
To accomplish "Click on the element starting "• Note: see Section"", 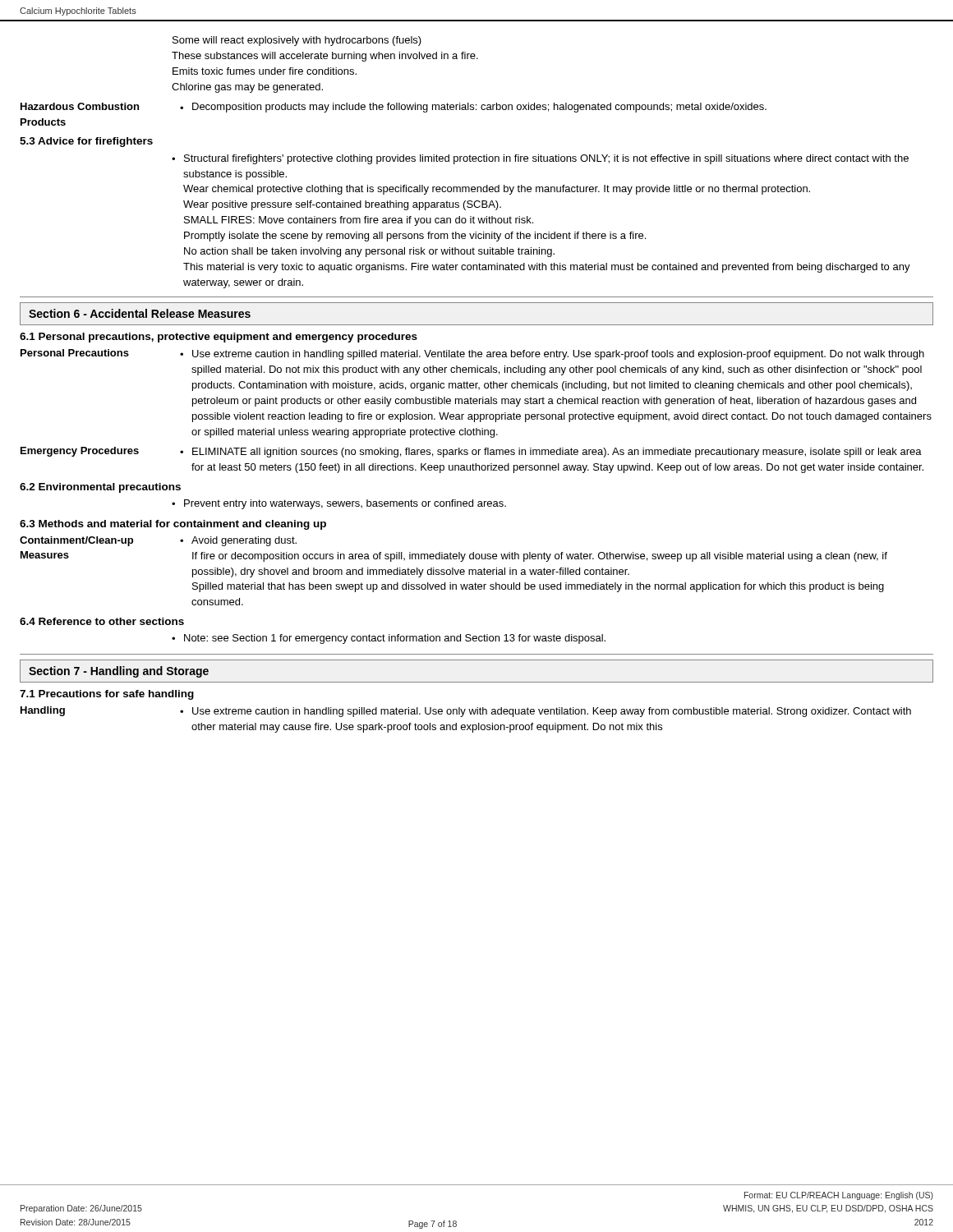I will click(x=389, y=639).
